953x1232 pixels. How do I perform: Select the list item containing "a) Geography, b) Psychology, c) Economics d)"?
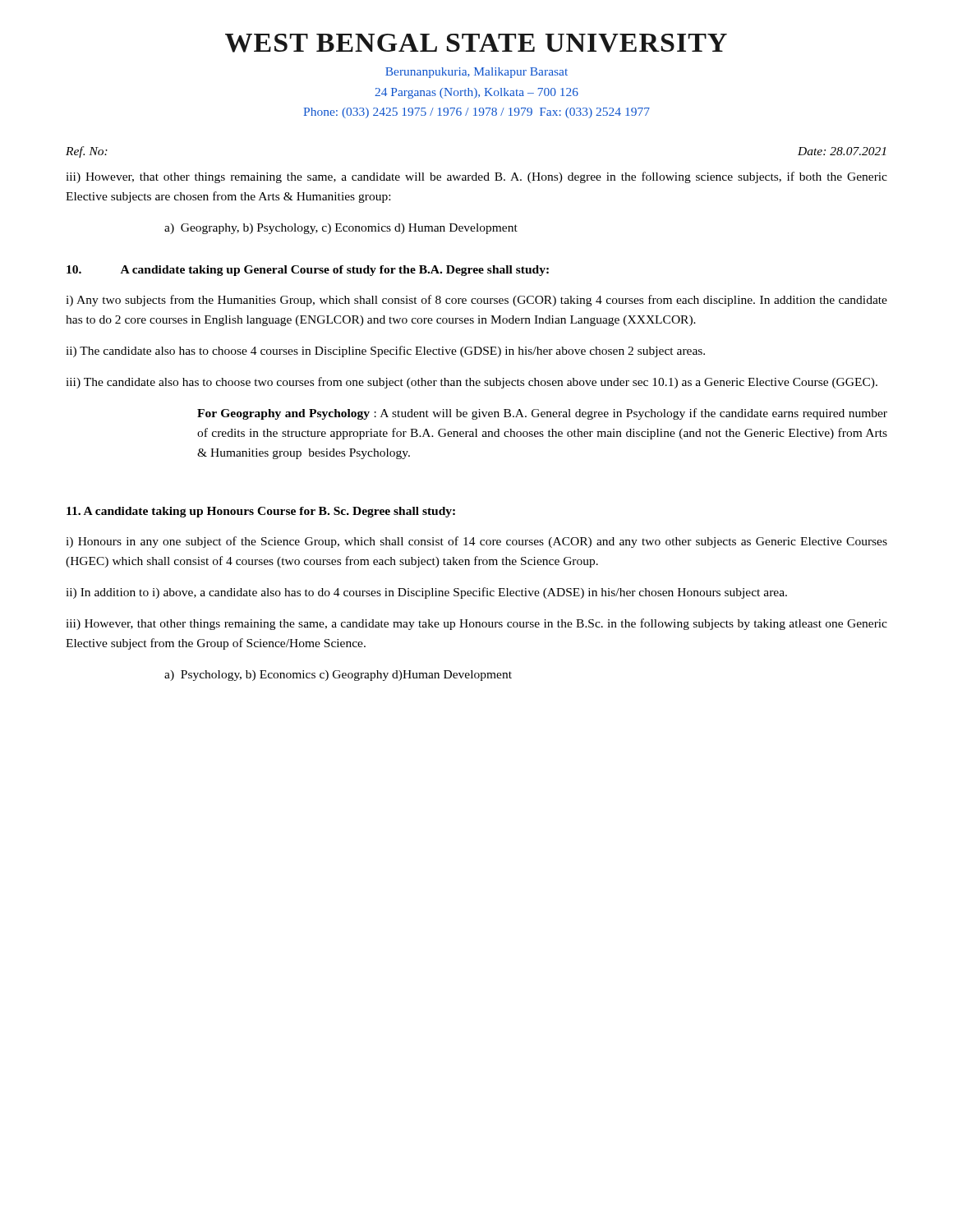pos(341,227)
